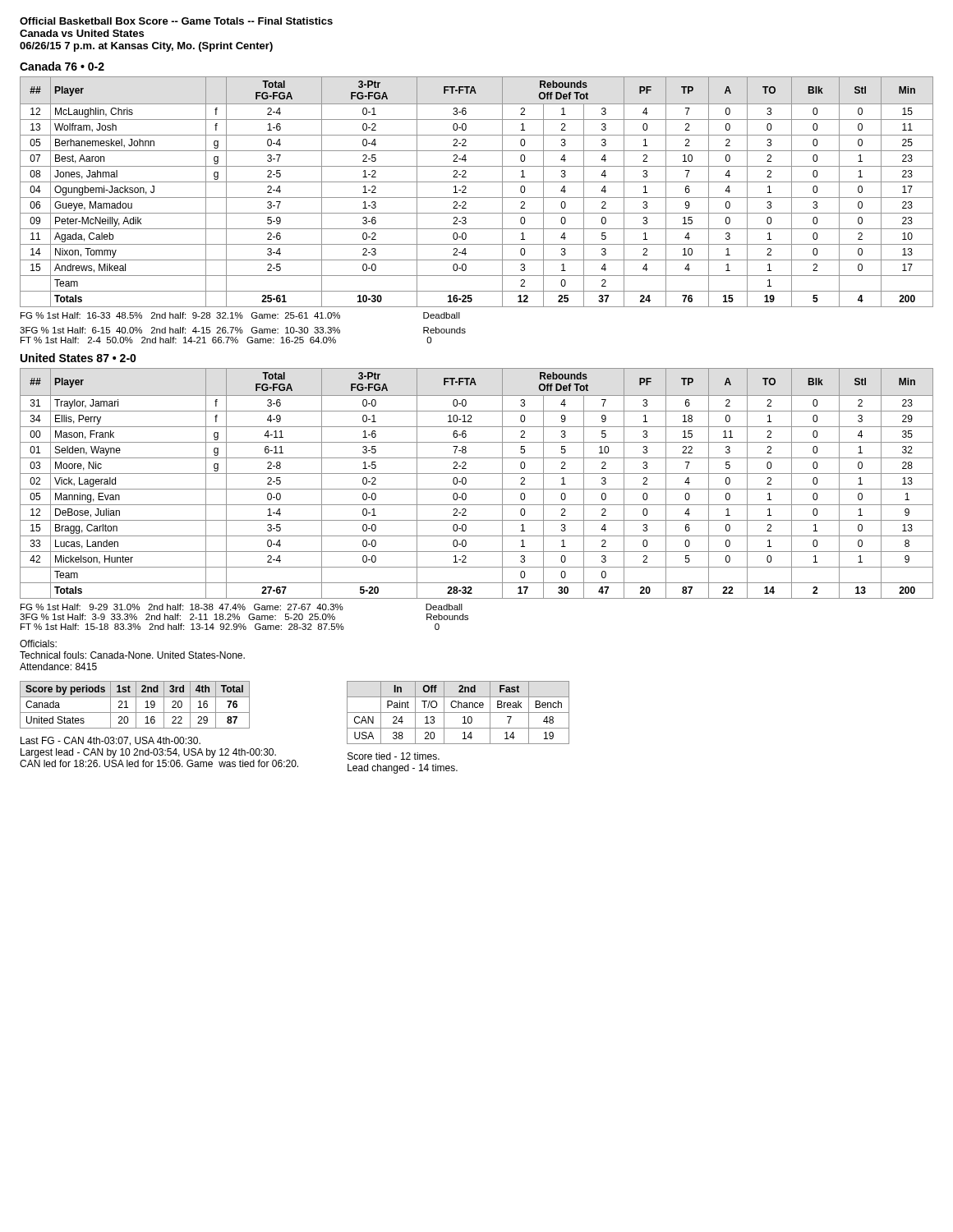The image size is (953, 1232).
Task: Navigate to the region starting "FG % 1st Half: 16-33"
Action: pyautogui.click(x=240, y=315)
